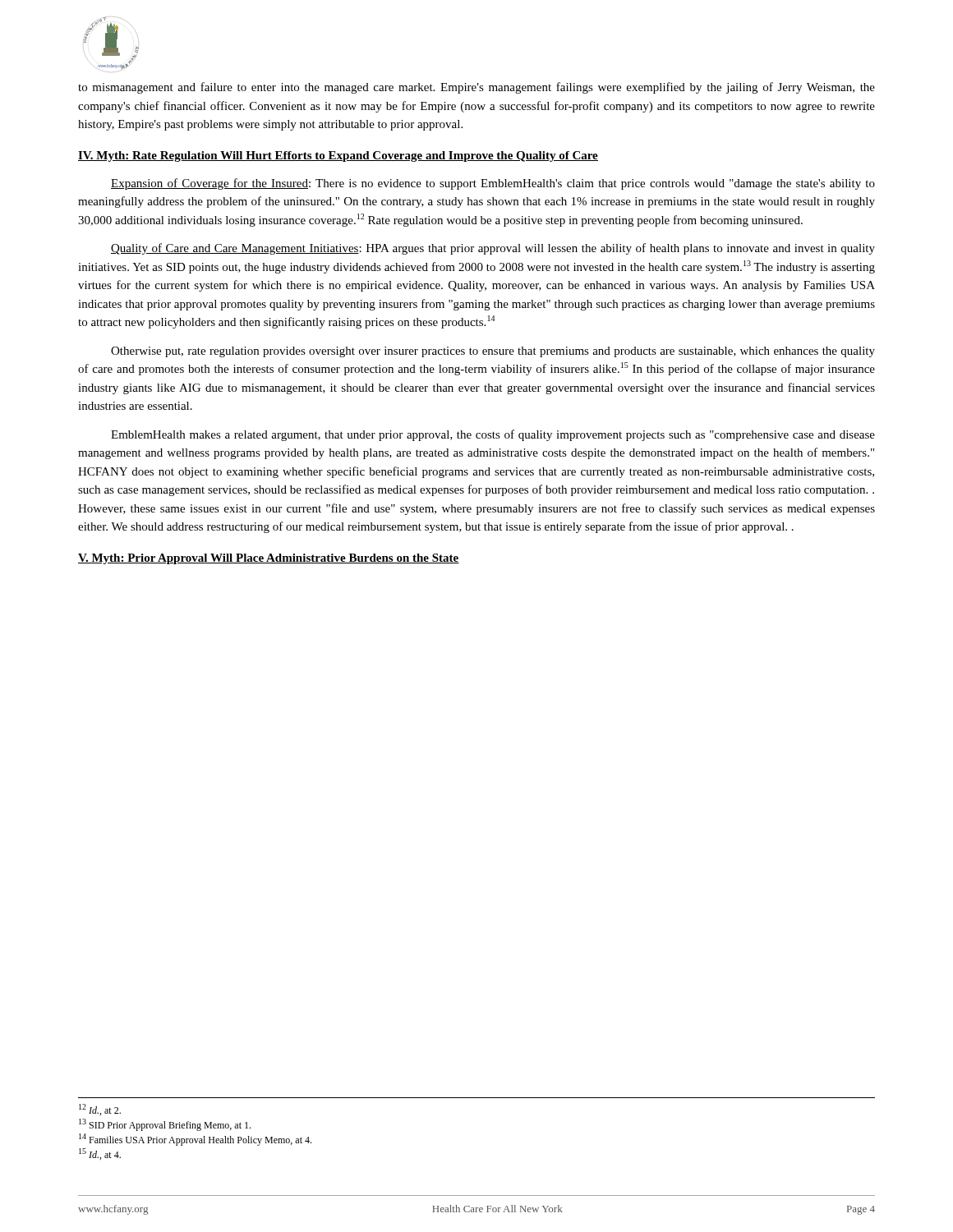Screen dimensions: 1232x953
Task: Locate the block starting "to mismanagement and failure to enter into the"
Action: (x=476, y=106)
